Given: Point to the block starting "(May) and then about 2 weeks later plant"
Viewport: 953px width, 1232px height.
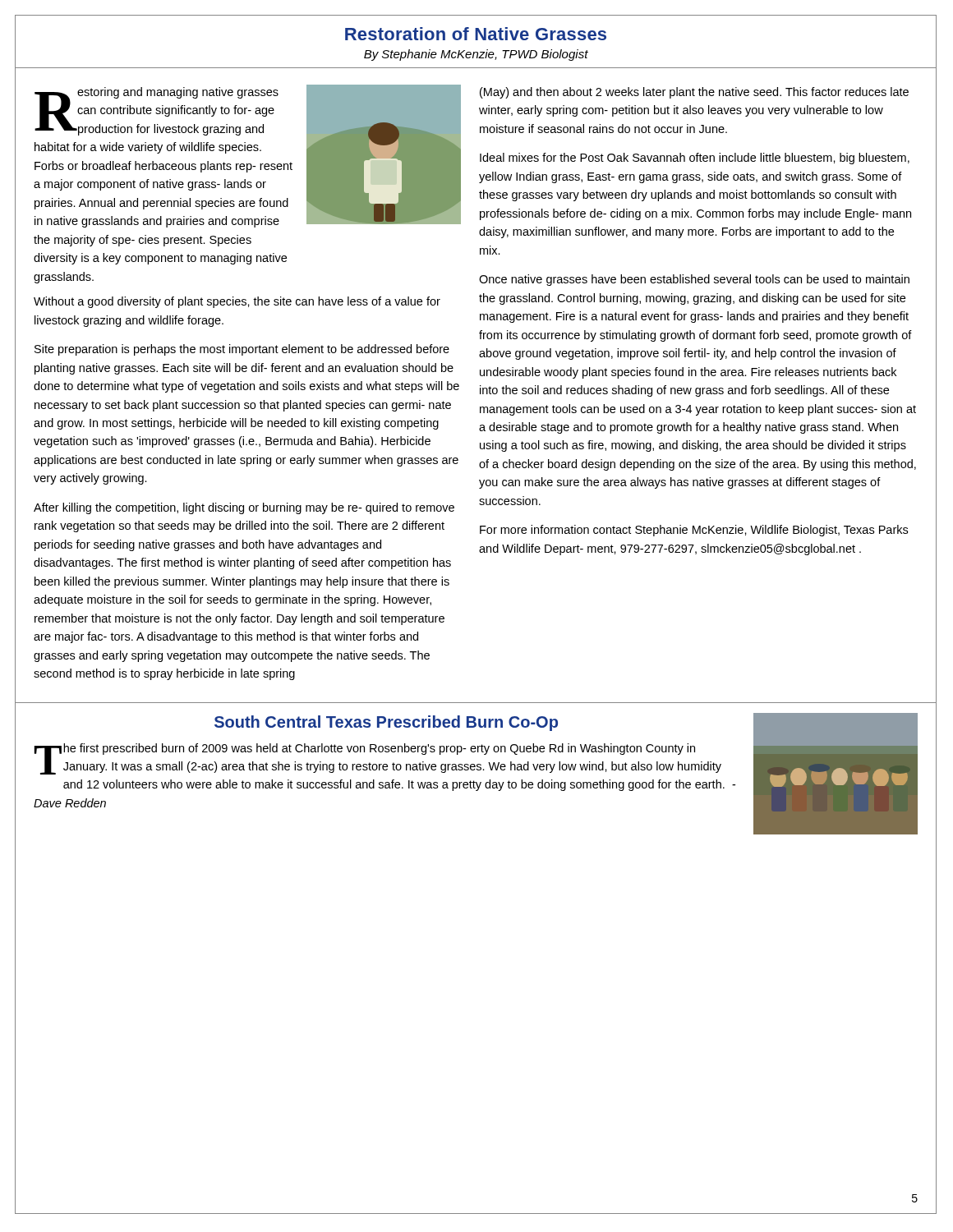Looking at the screenshot, I should tap(694, 110).
